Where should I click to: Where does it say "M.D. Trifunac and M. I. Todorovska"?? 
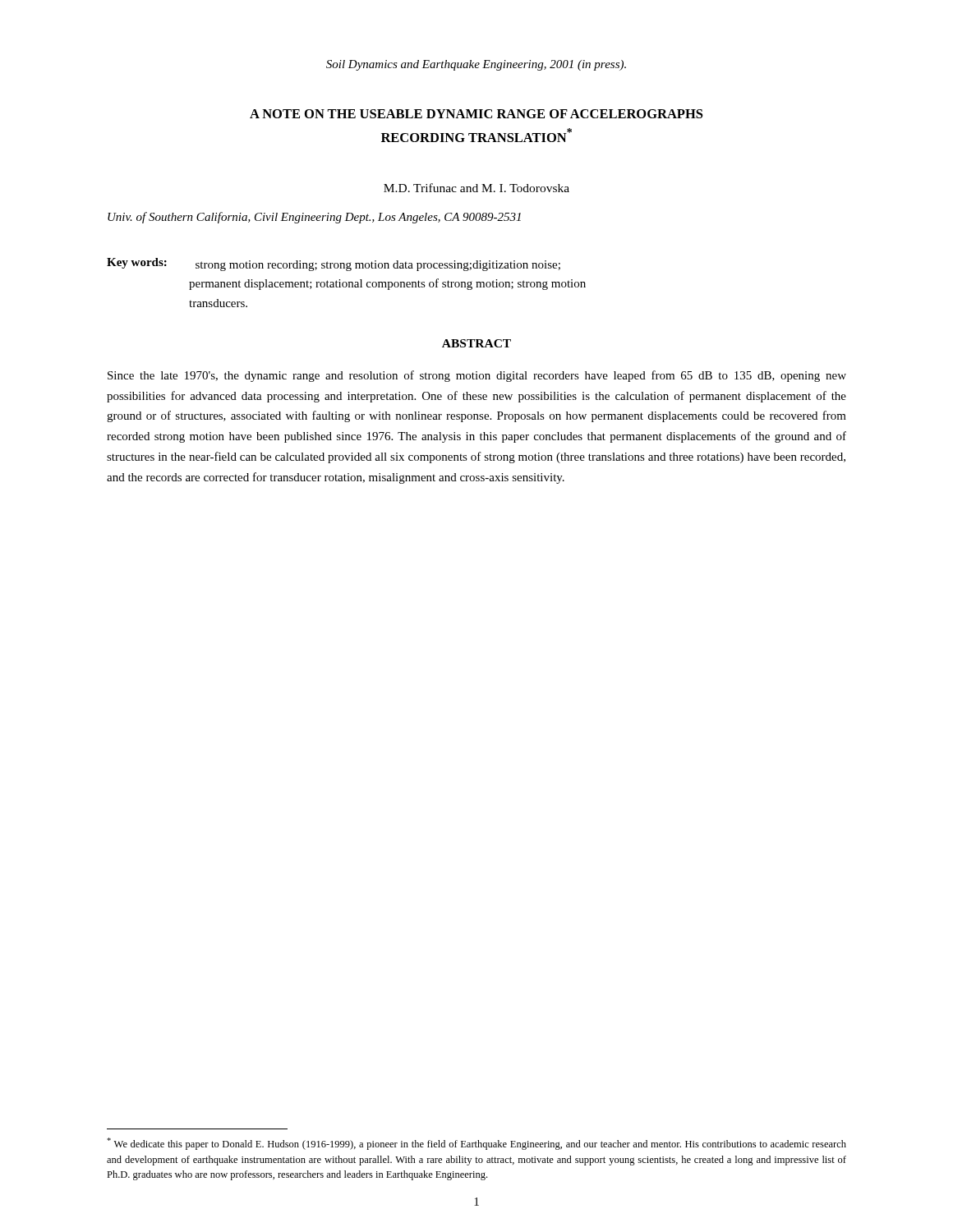[x=476, y=188]
